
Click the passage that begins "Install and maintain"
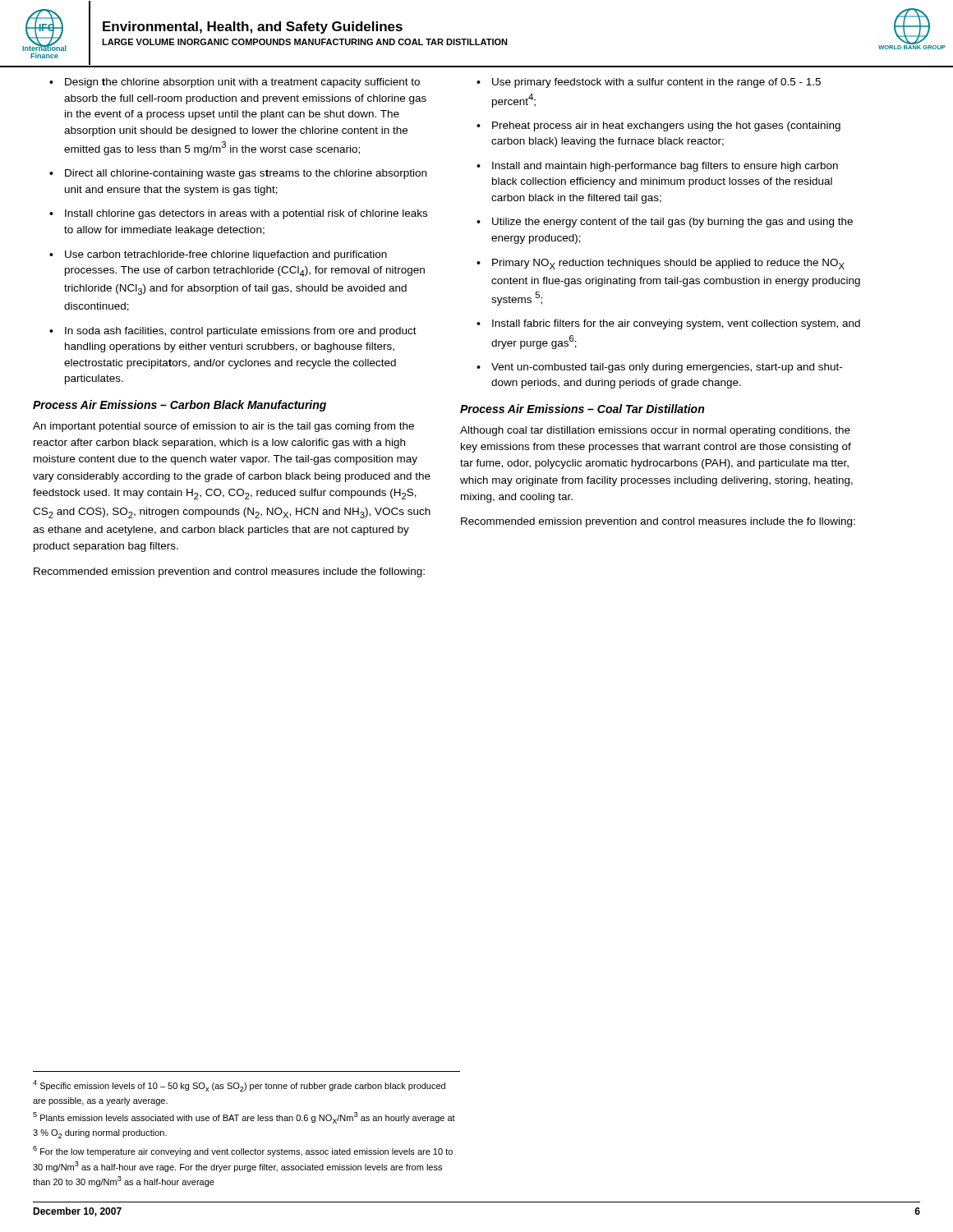661,182
